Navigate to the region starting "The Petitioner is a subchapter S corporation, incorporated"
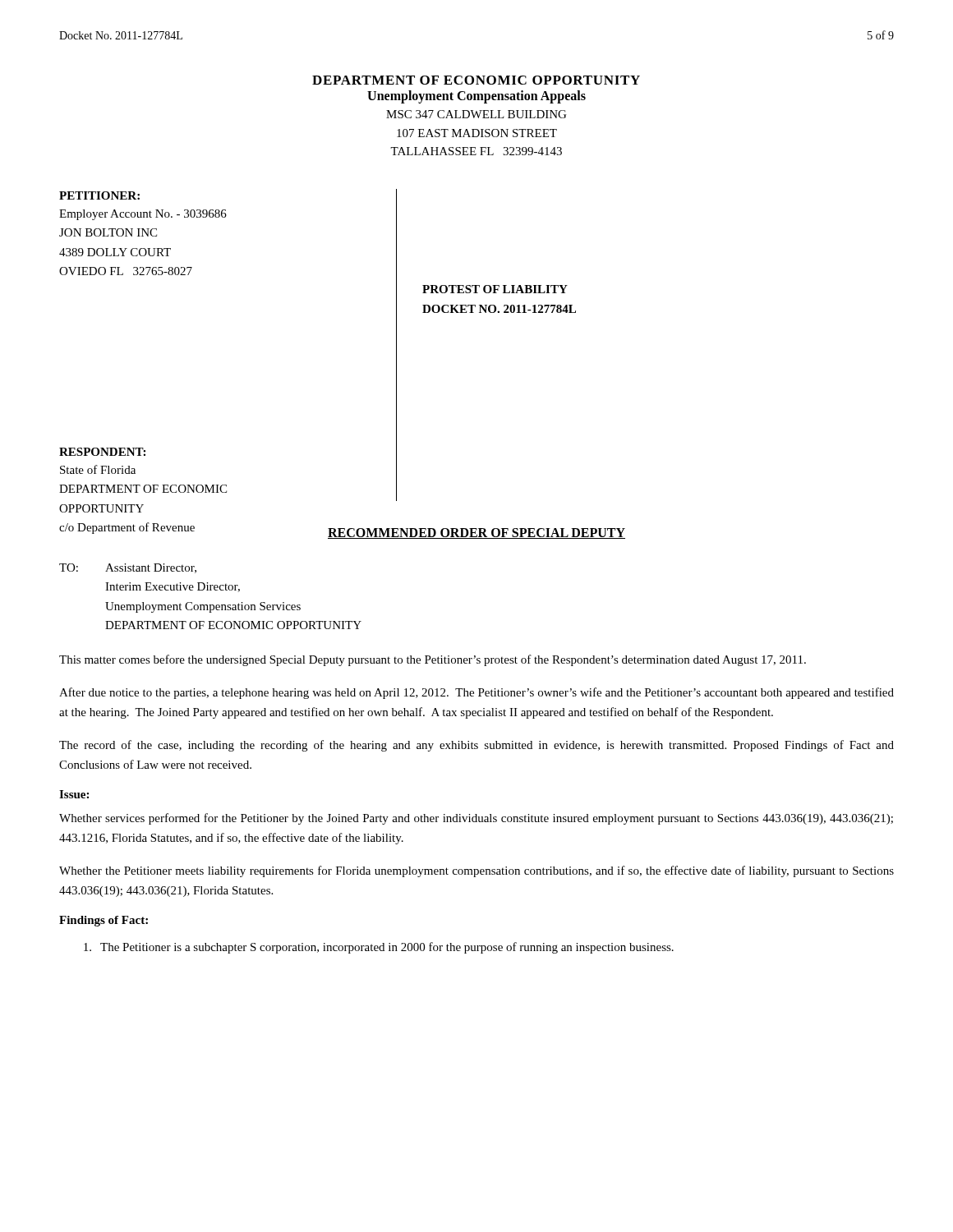 476,947
